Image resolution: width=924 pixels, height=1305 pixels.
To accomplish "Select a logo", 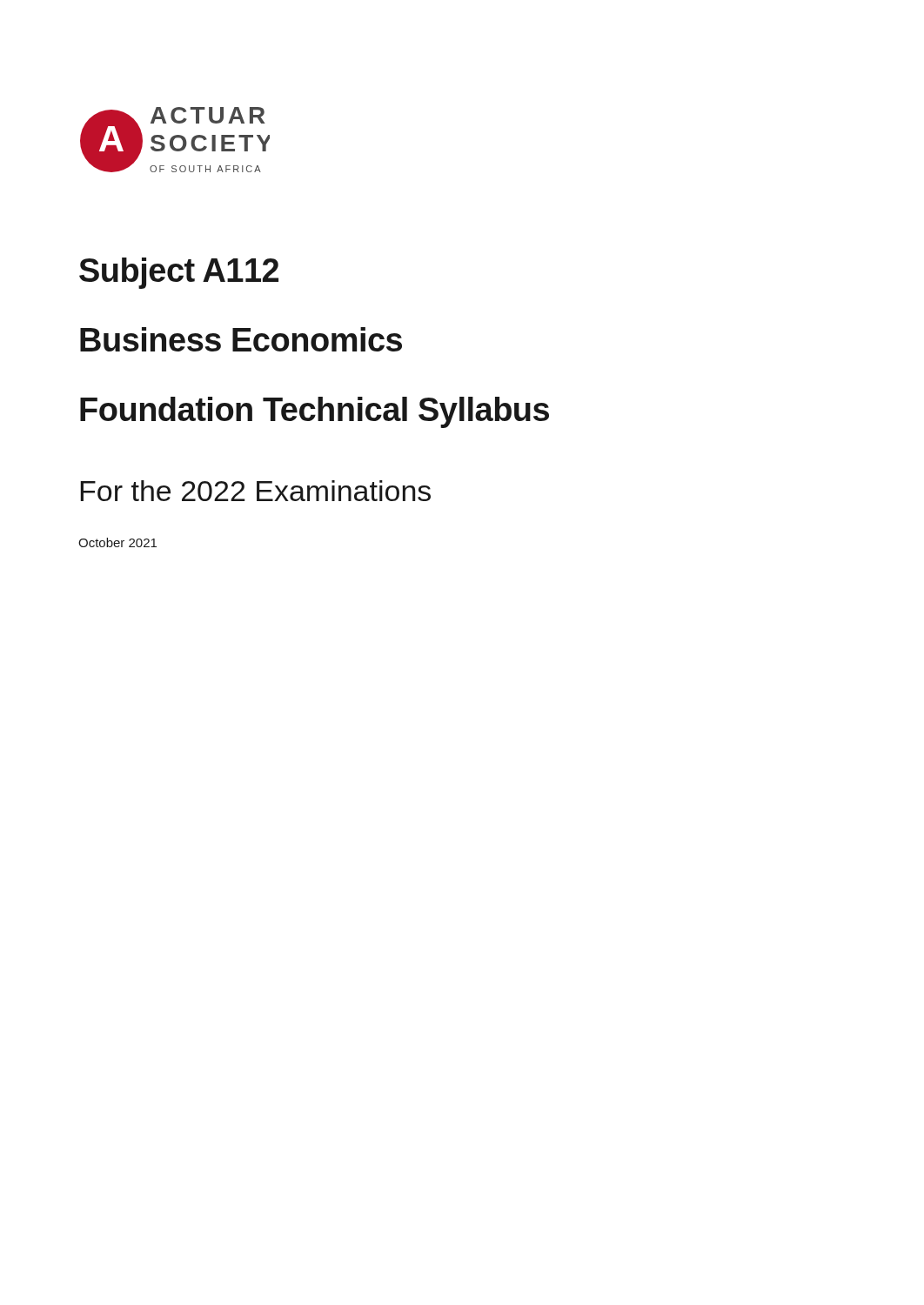I will click(174, 137).
